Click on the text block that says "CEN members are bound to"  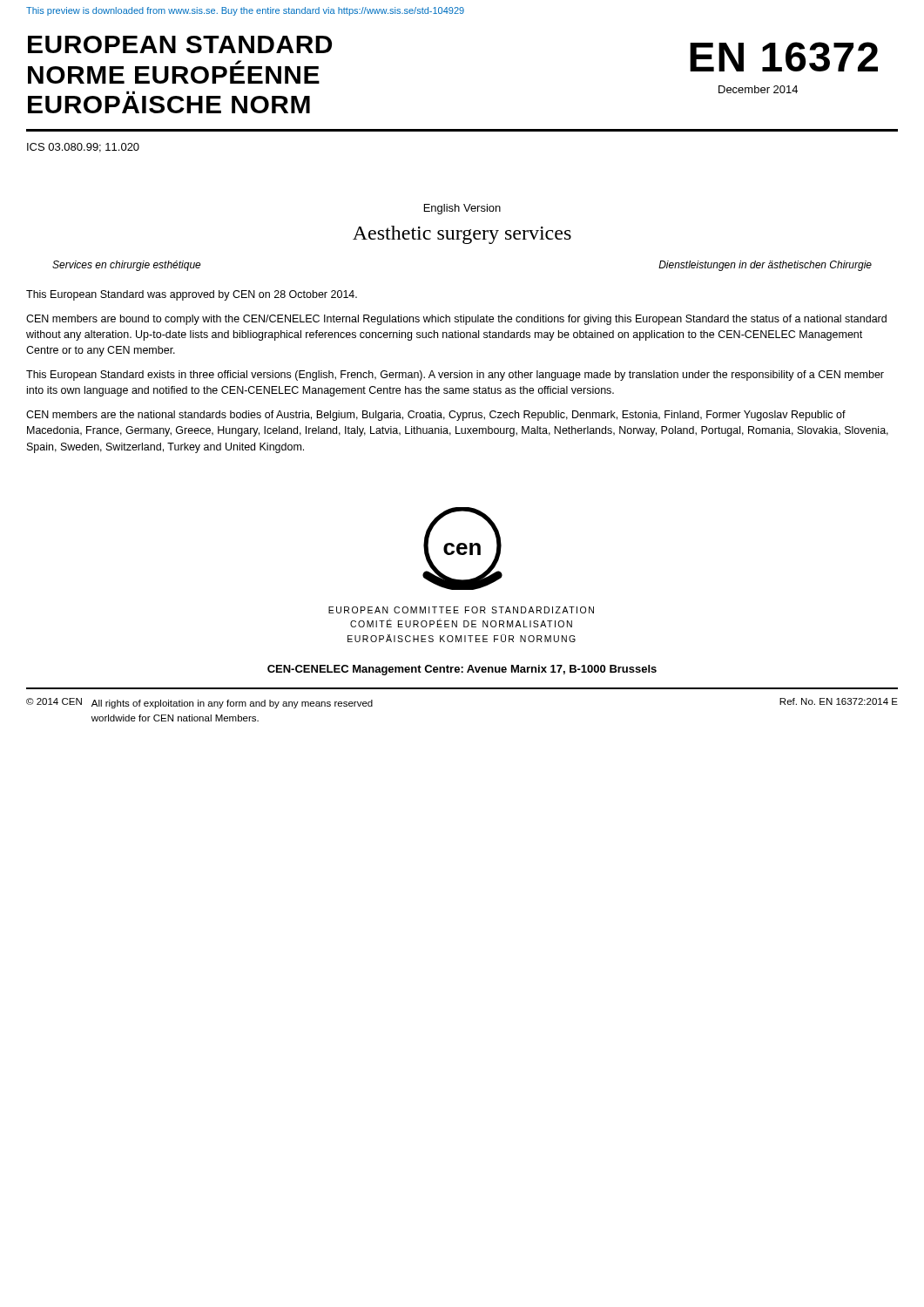(462, 334)
